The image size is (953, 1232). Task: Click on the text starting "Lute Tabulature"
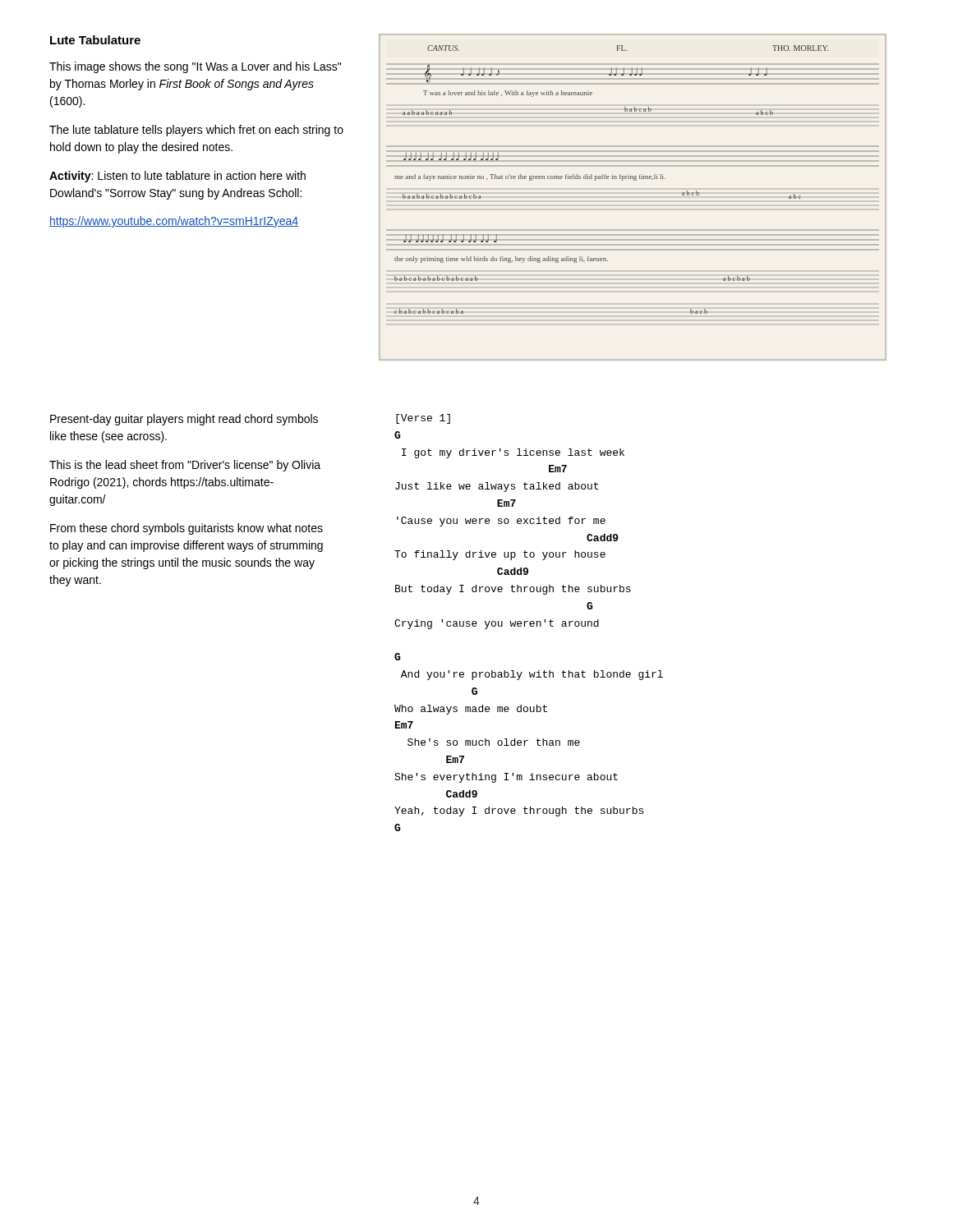pyautogui.click(x=95, y=40)
